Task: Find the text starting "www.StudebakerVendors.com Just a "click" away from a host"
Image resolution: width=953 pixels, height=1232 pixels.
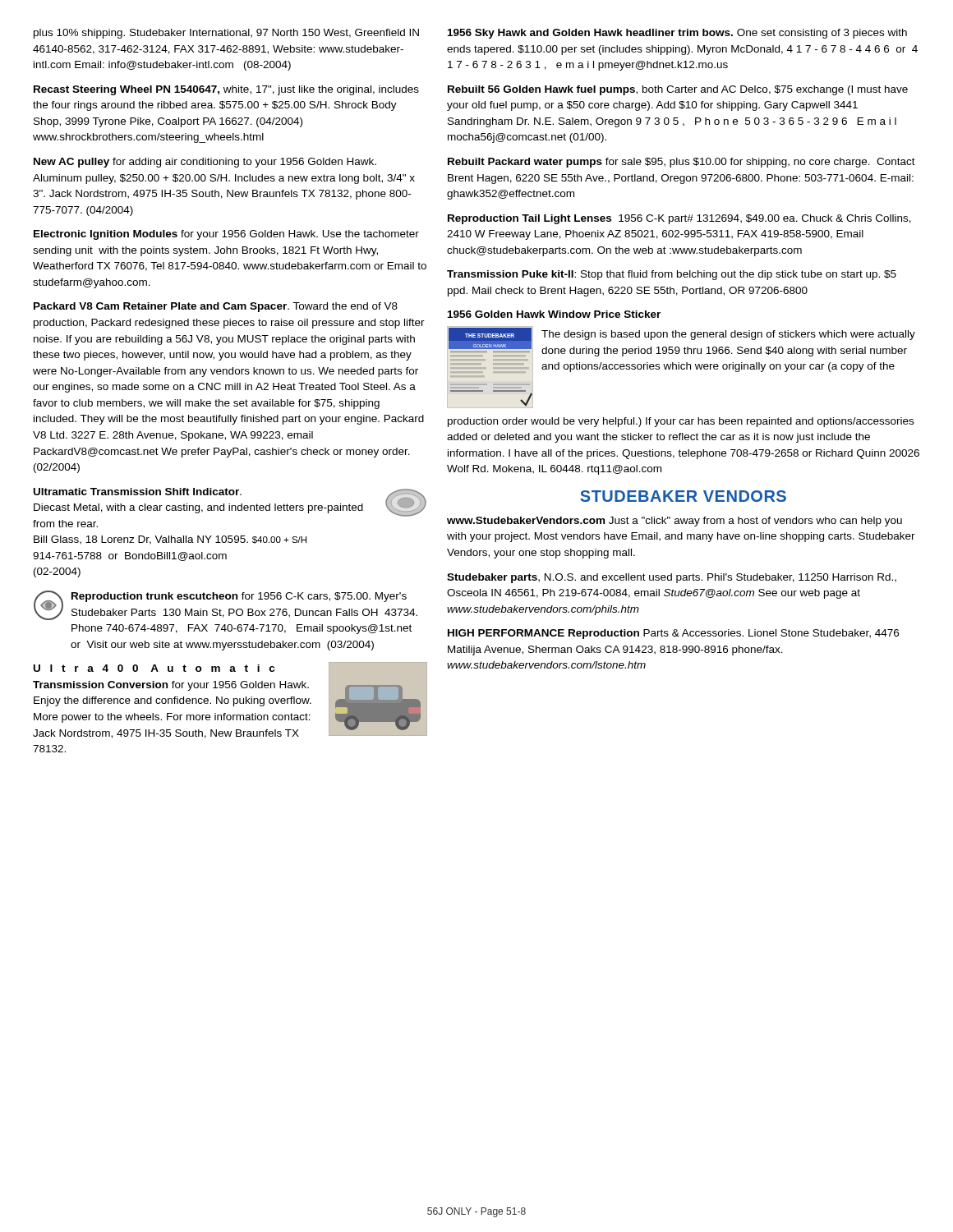Action: coord(681,536)
